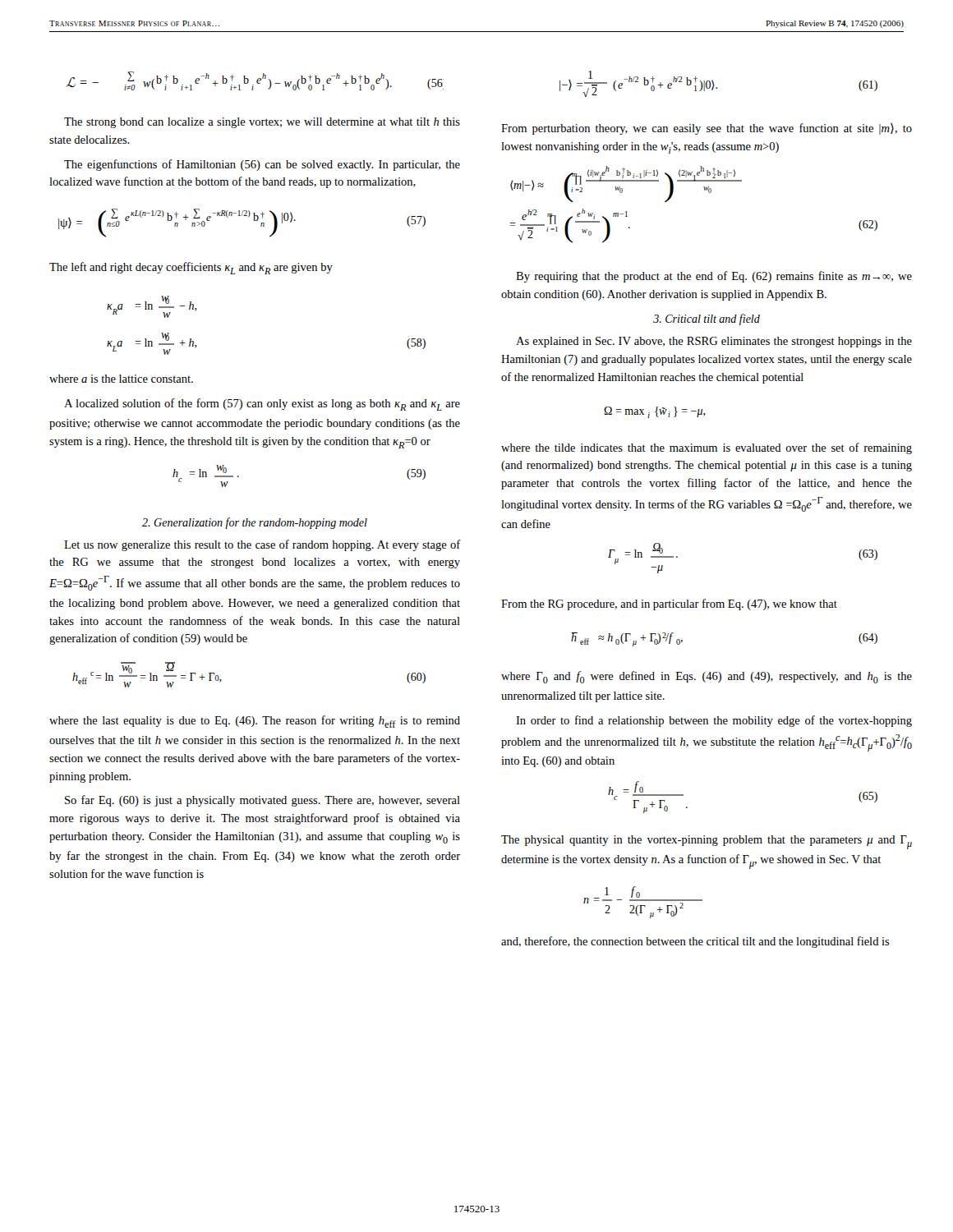953x1232 pixels.
Task: Click on the block starting "2. Generalization for"
Action: [255, 522]
